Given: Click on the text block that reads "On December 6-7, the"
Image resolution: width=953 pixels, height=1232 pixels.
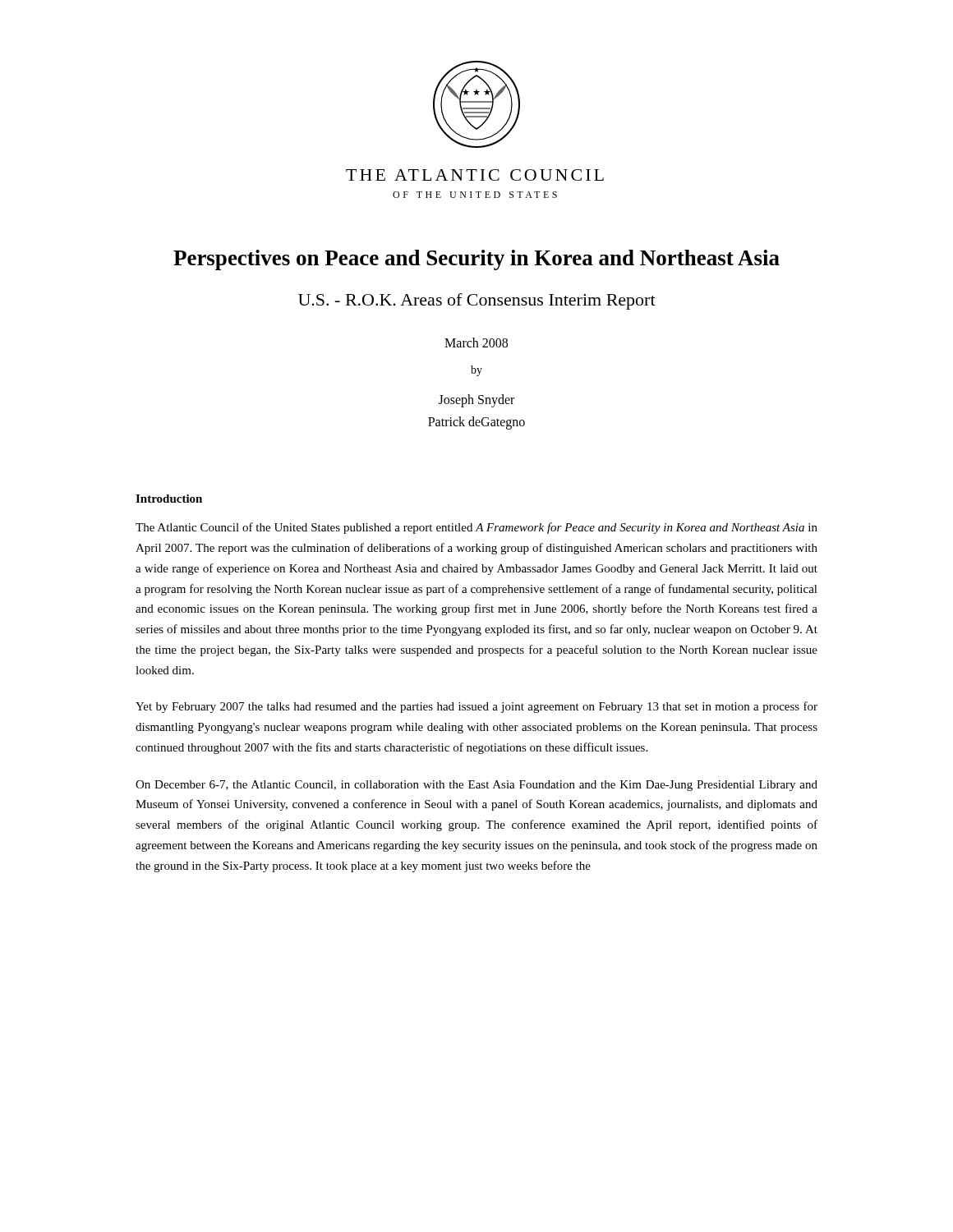Looking at the screenshot, I should 476,825.
